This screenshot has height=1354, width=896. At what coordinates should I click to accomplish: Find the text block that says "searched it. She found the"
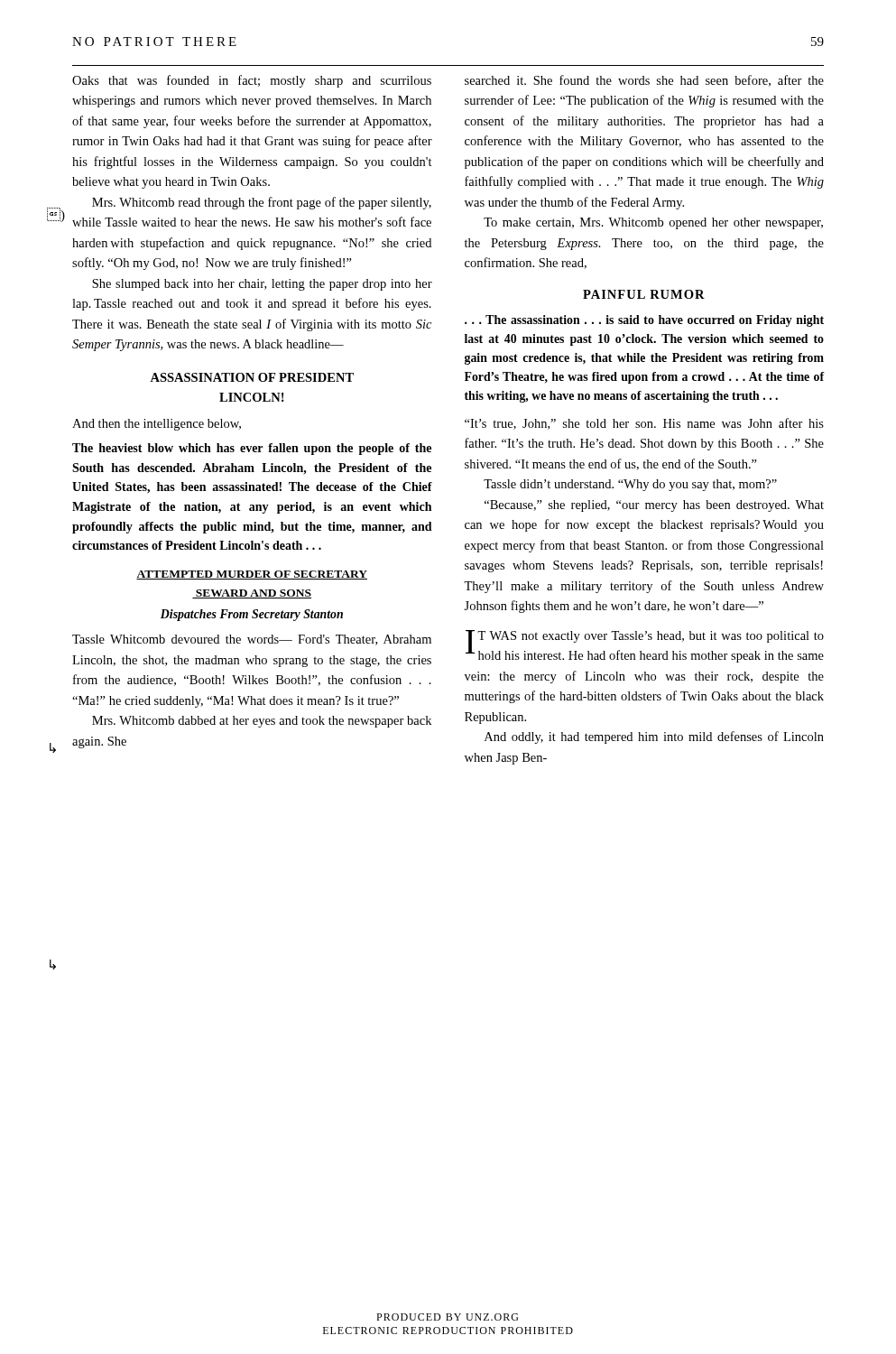click(x=644, y=172)
